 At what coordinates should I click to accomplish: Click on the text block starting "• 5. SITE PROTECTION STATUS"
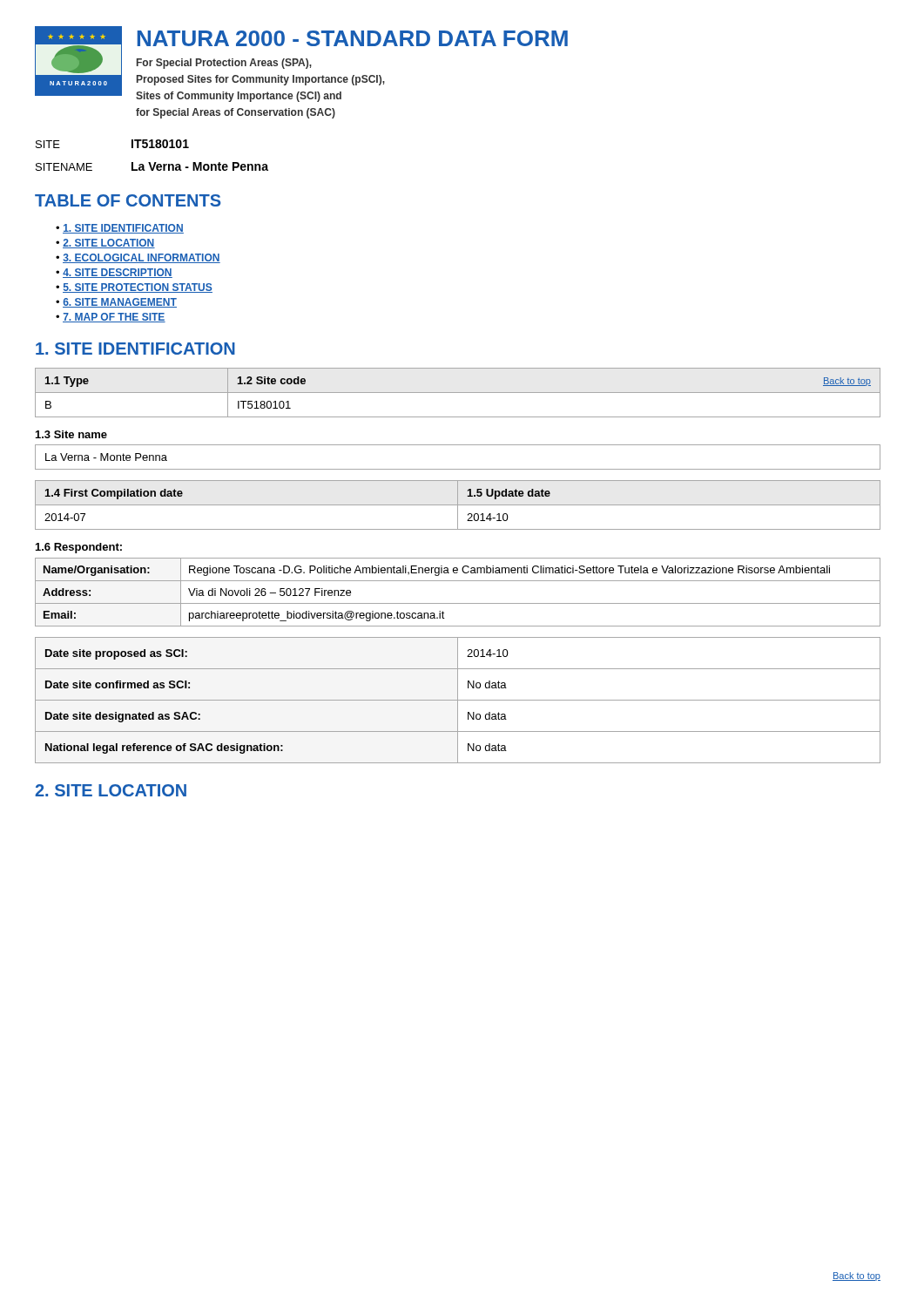pyautogui.click(x=134, y=287)
